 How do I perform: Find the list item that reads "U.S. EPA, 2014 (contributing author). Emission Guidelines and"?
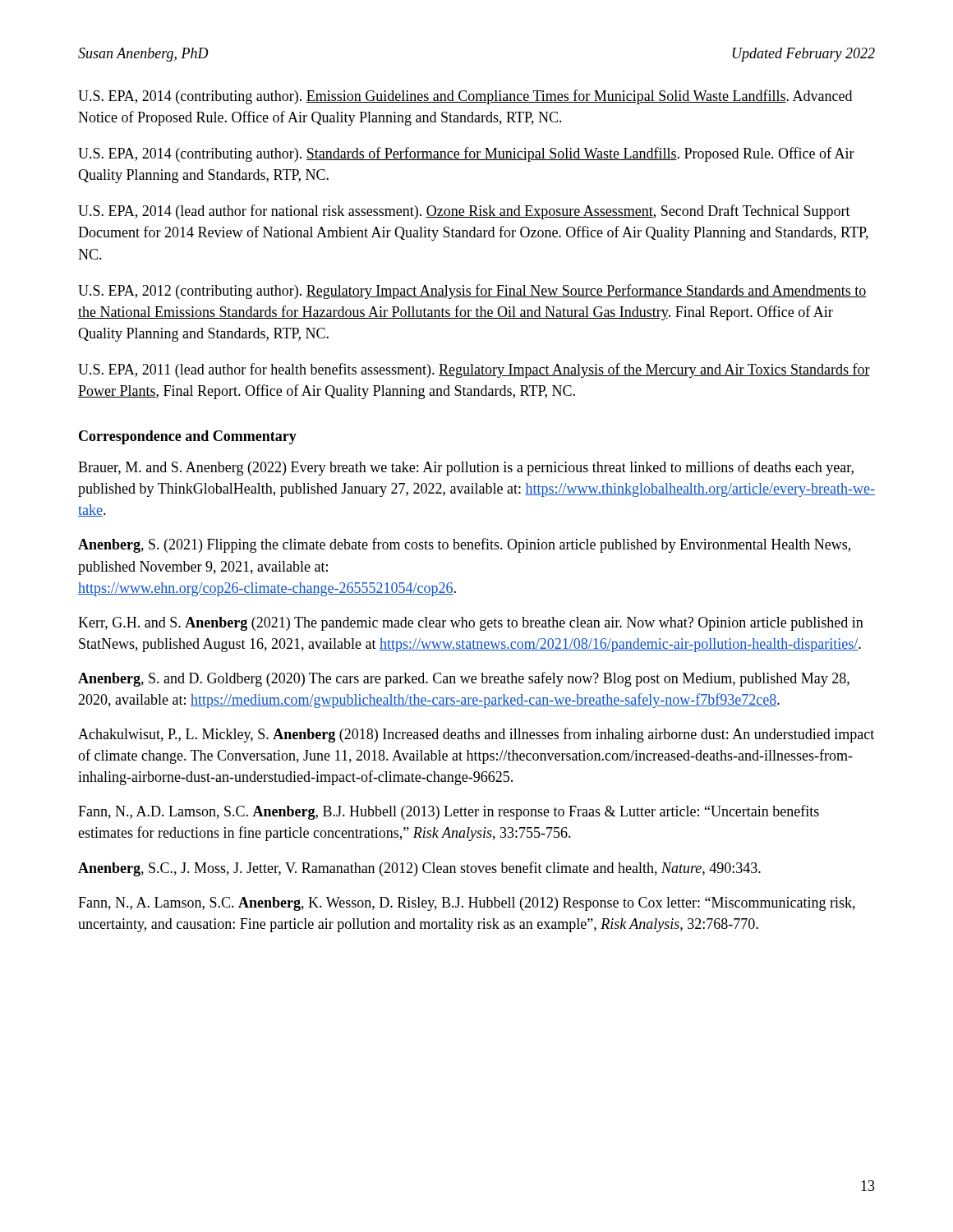pyautogui.click(x=465, y=107)
